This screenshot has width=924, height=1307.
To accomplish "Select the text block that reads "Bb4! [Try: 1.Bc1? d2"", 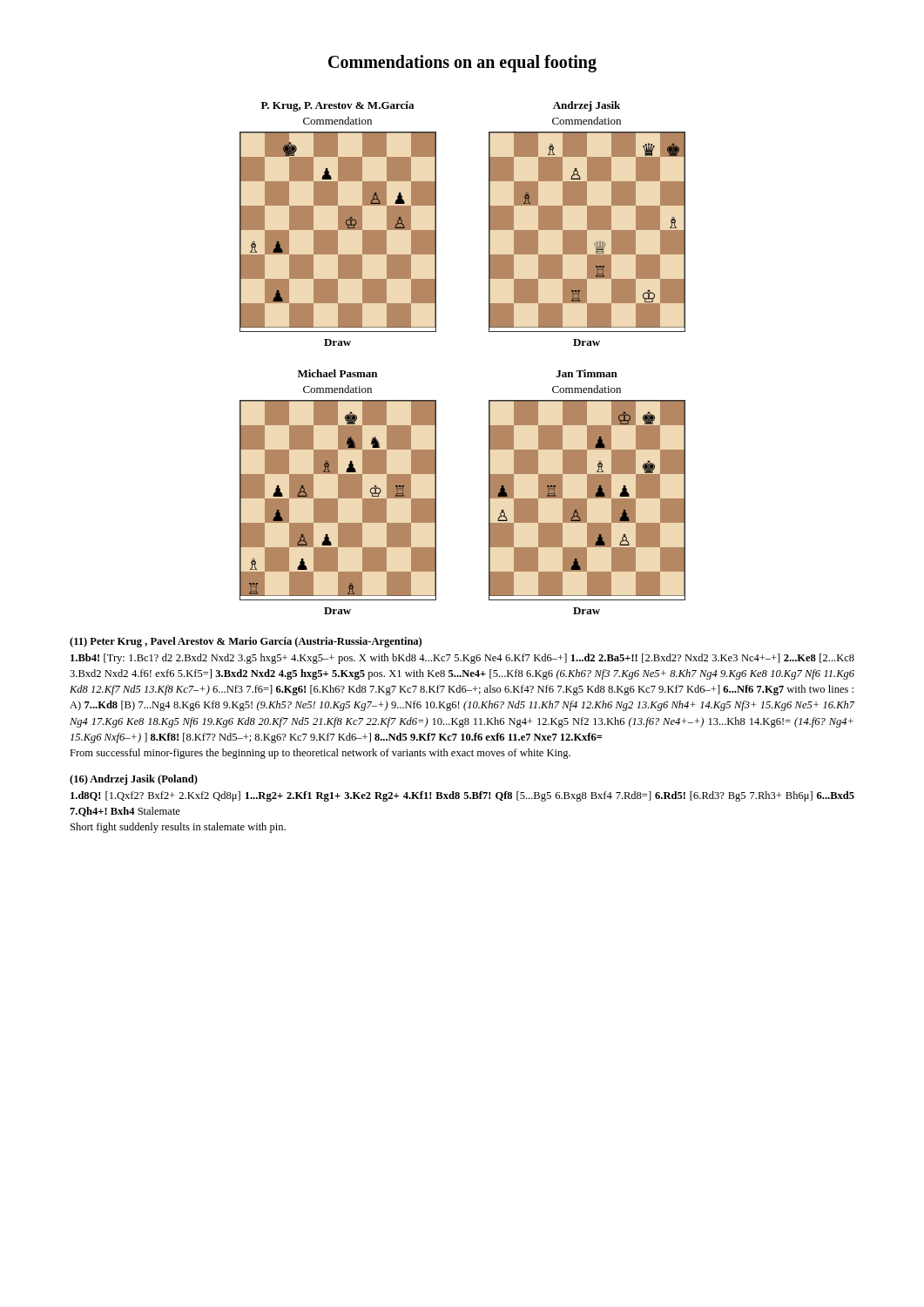I will [x=462, y=705].
